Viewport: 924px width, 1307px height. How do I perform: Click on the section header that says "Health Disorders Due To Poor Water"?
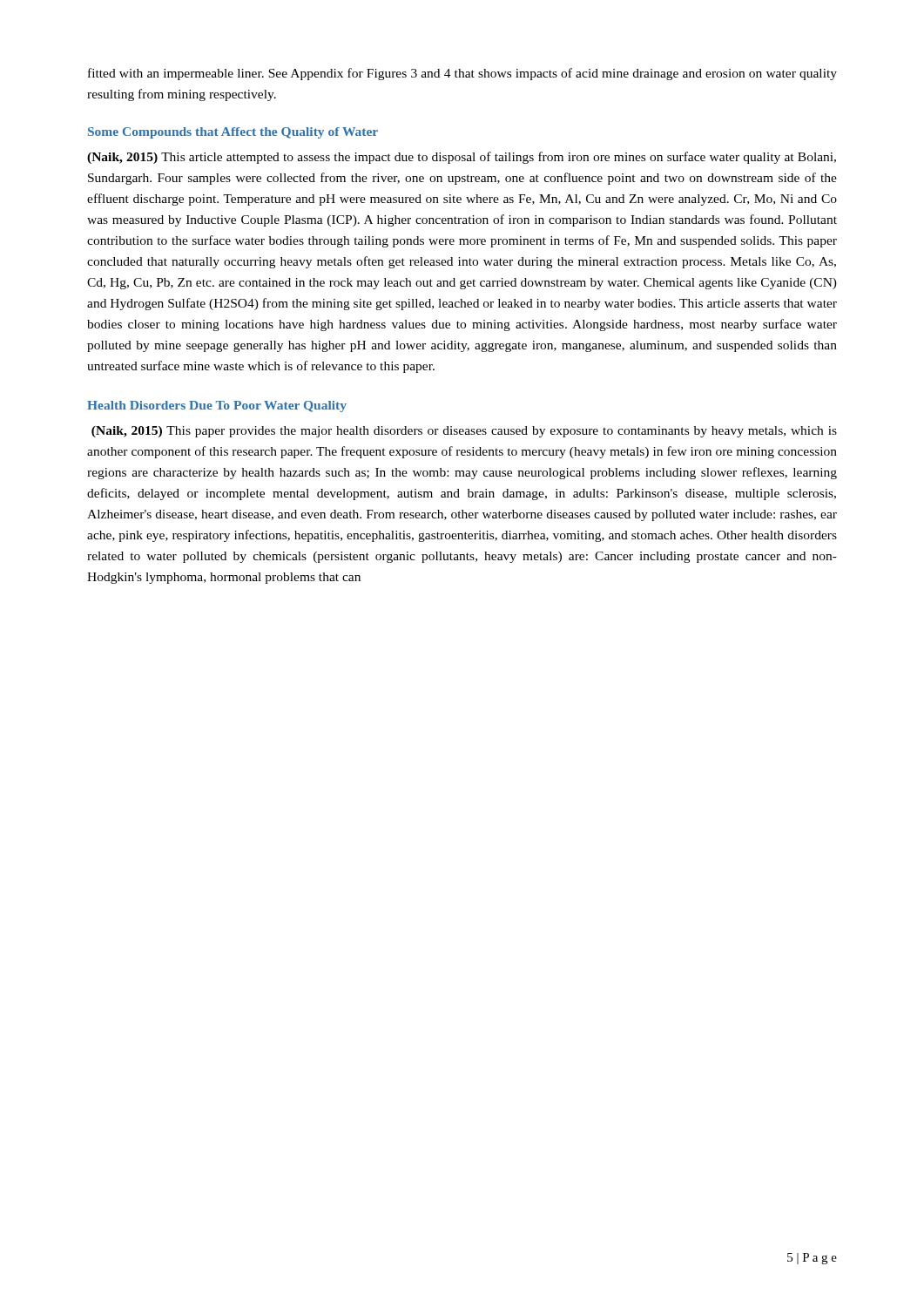point(217,405)
